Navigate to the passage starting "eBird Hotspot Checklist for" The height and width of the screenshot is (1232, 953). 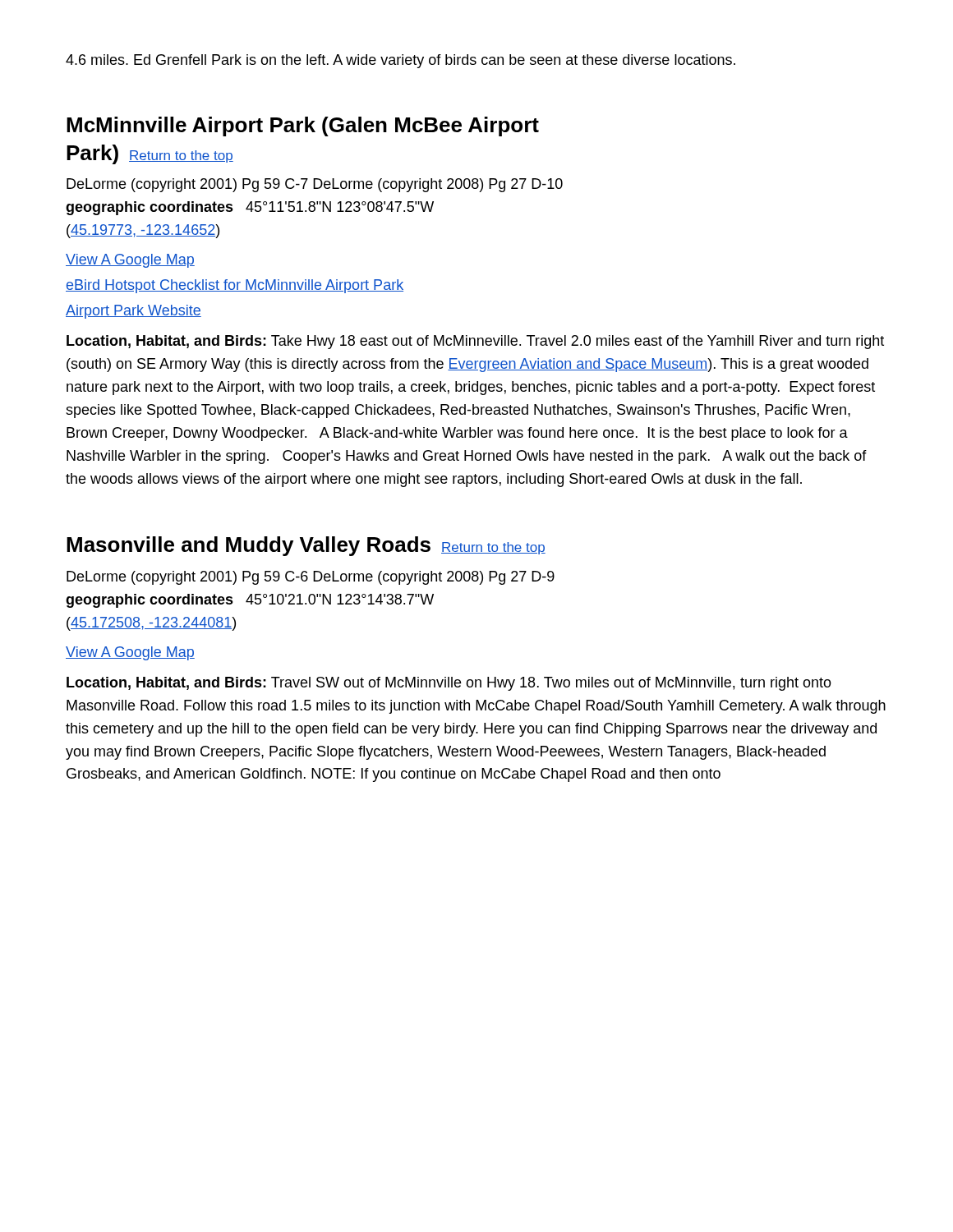coord(235,285)
